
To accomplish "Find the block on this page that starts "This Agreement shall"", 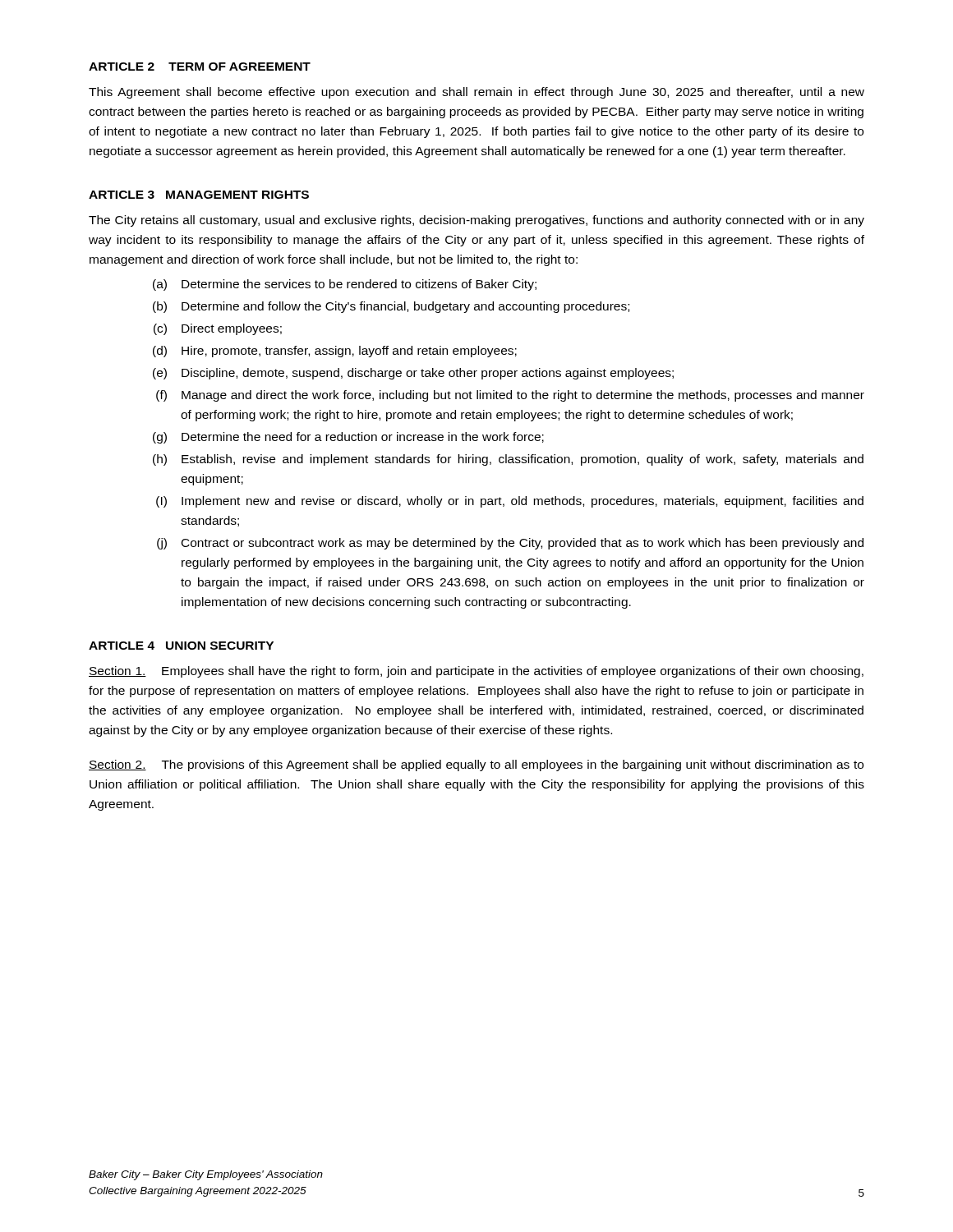I will 476,121.
